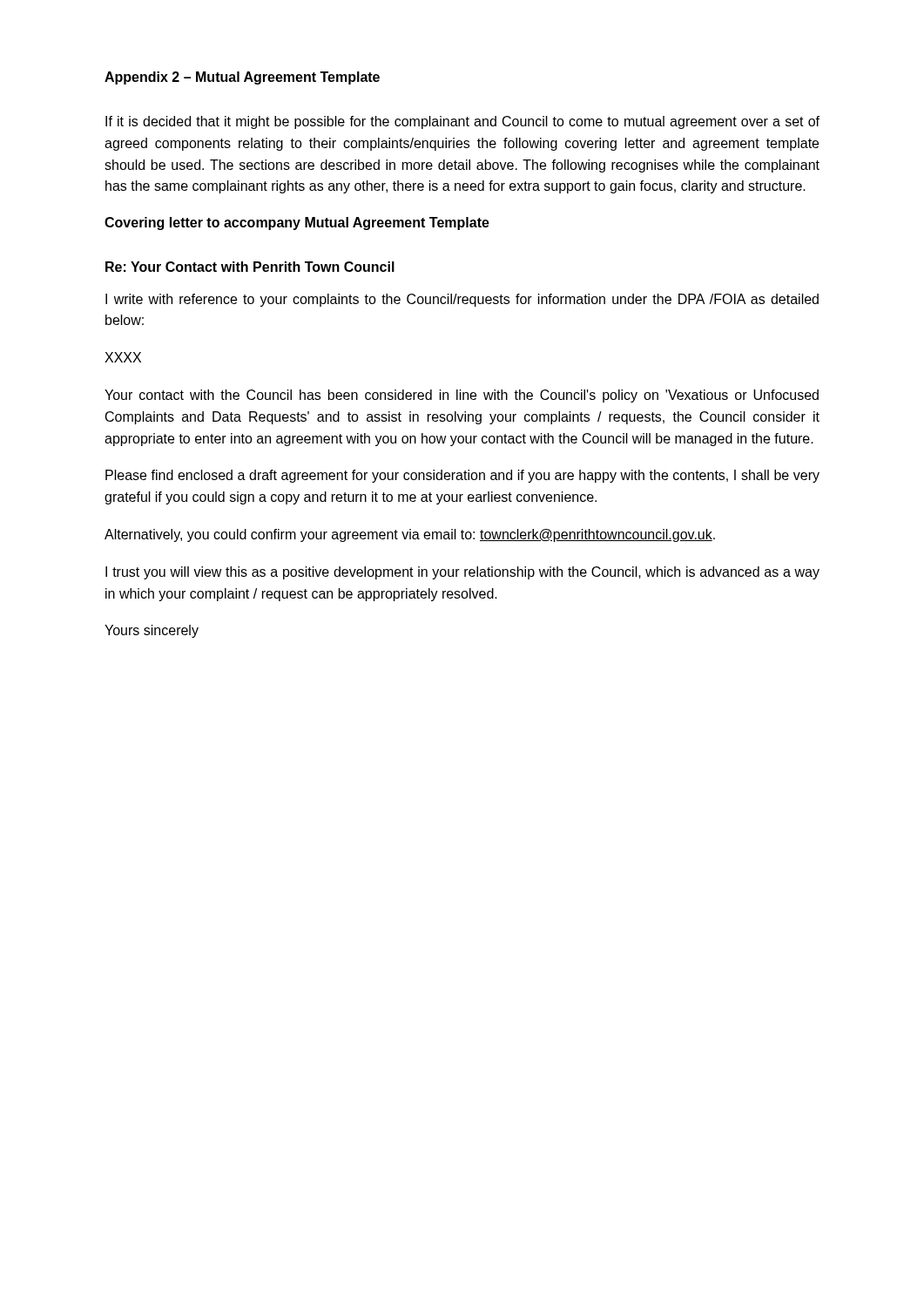The image size is (924, 1307).
Task: Locate the text block that reads "Alternatively, you could confirm your agreement"
Action: coord(410,534)
